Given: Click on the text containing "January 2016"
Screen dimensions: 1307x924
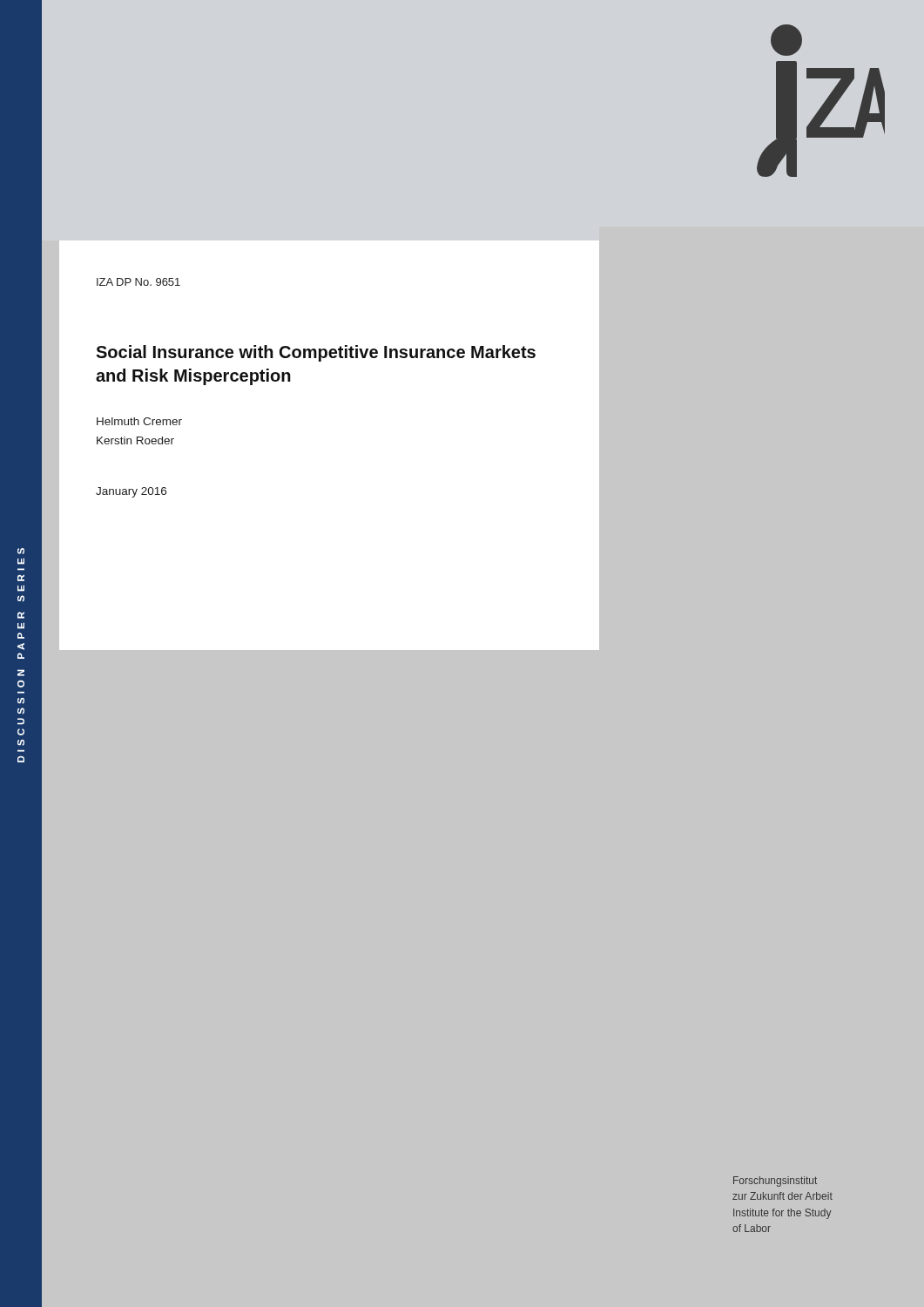Looking at the screenshot, I should click(131, 491).
